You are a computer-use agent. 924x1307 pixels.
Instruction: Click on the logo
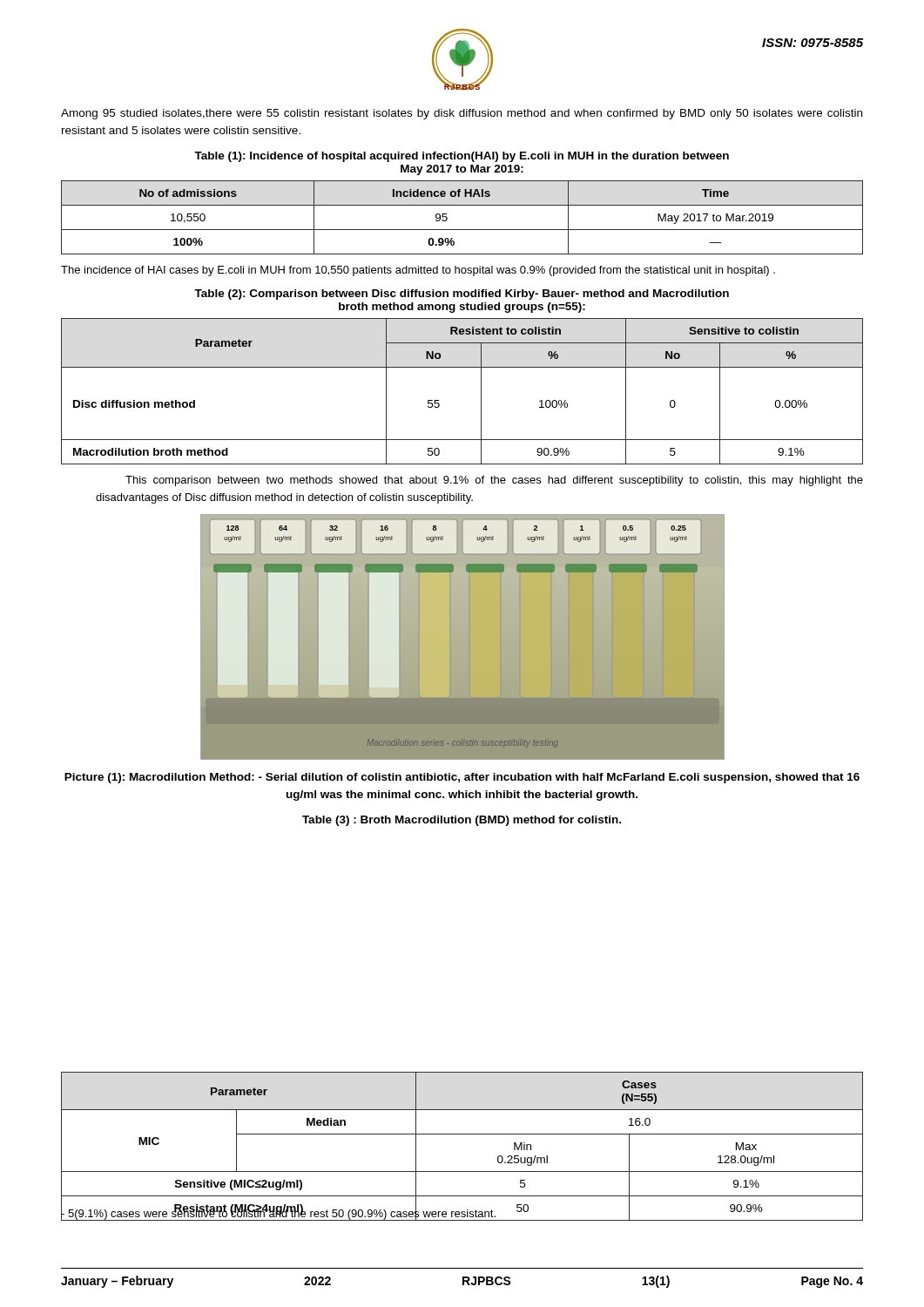coord(462,61)
